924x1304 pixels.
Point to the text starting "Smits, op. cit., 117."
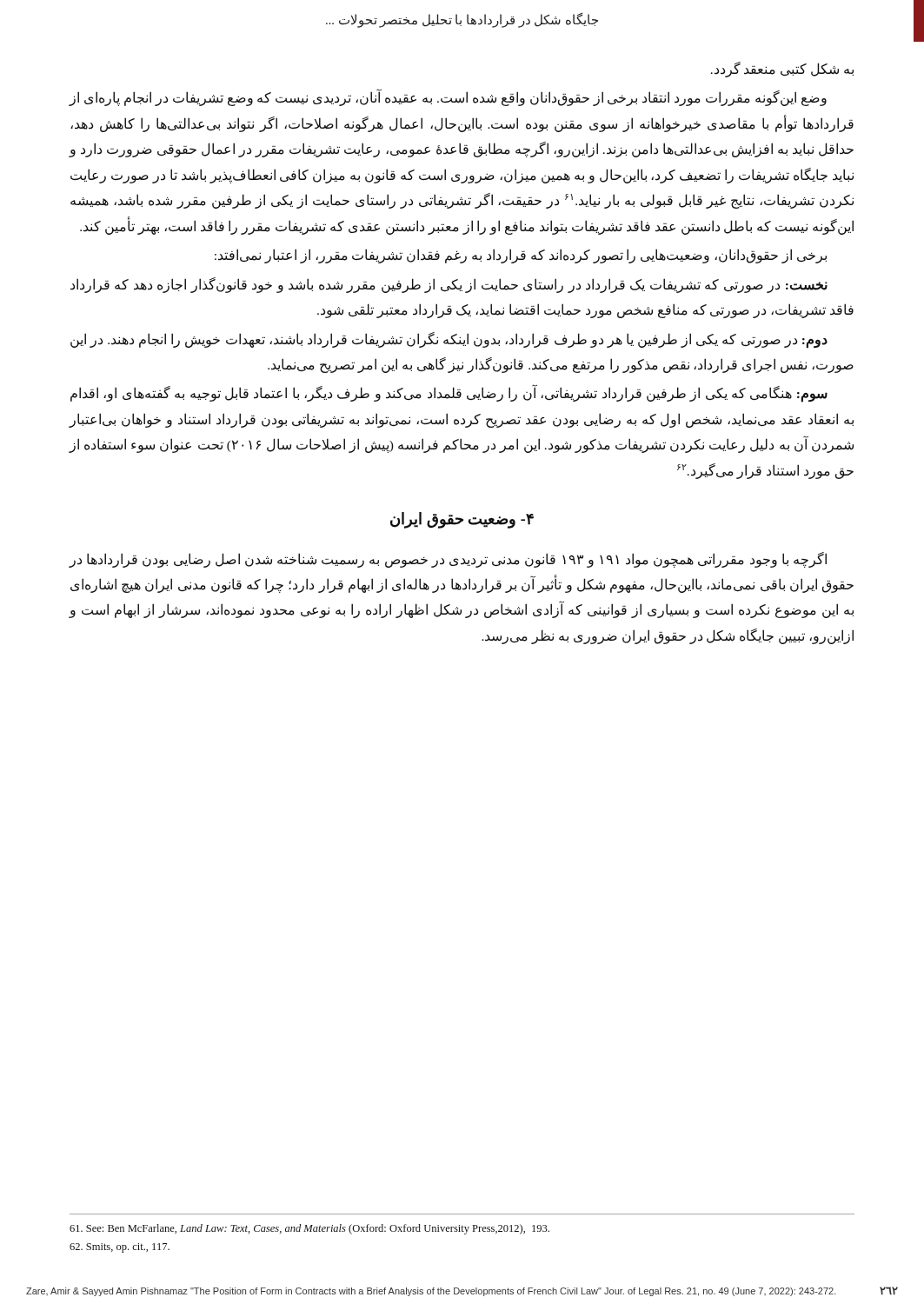(120, 1246)
